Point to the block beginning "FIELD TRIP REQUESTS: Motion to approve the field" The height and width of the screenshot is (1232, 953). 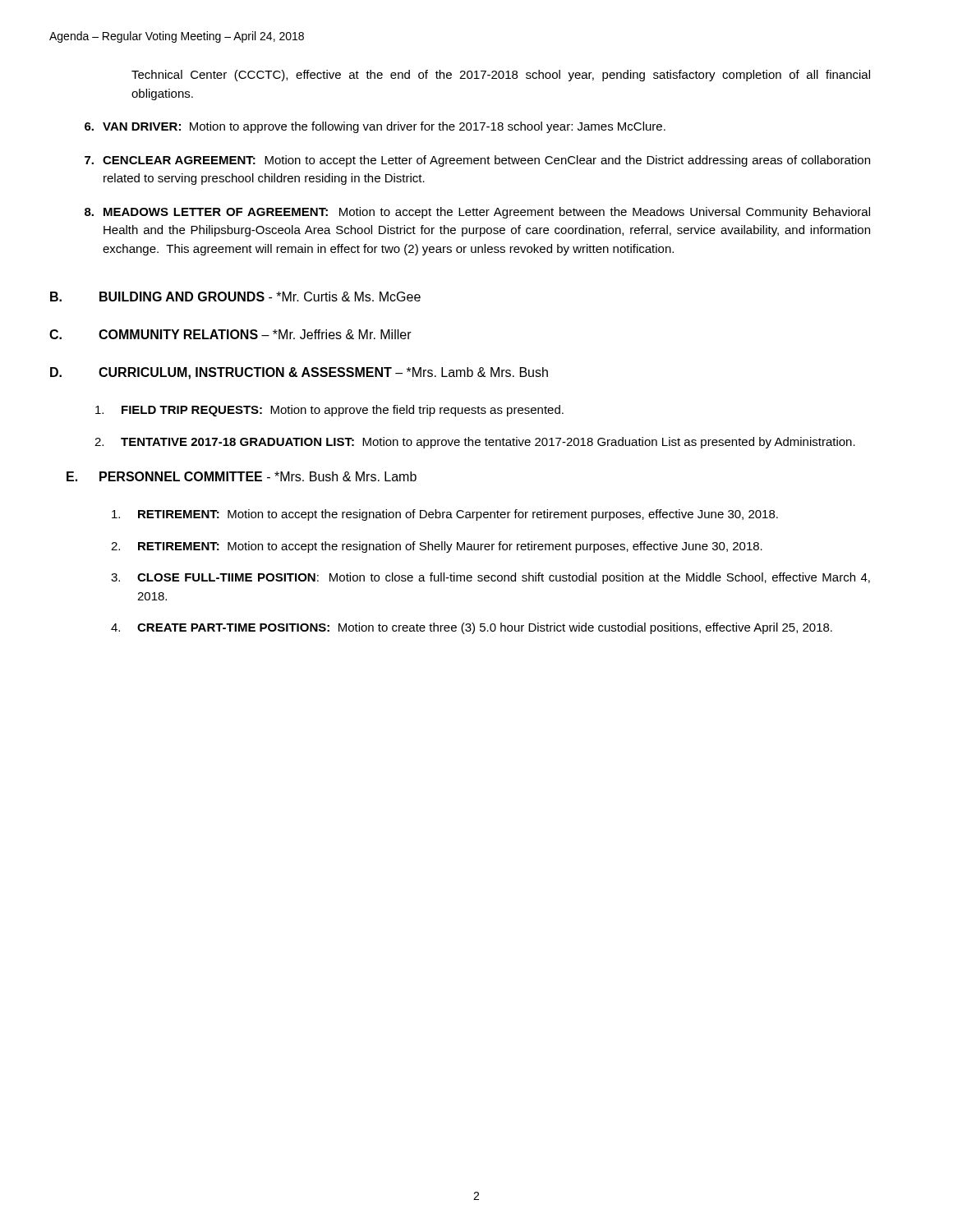[483, 410]
